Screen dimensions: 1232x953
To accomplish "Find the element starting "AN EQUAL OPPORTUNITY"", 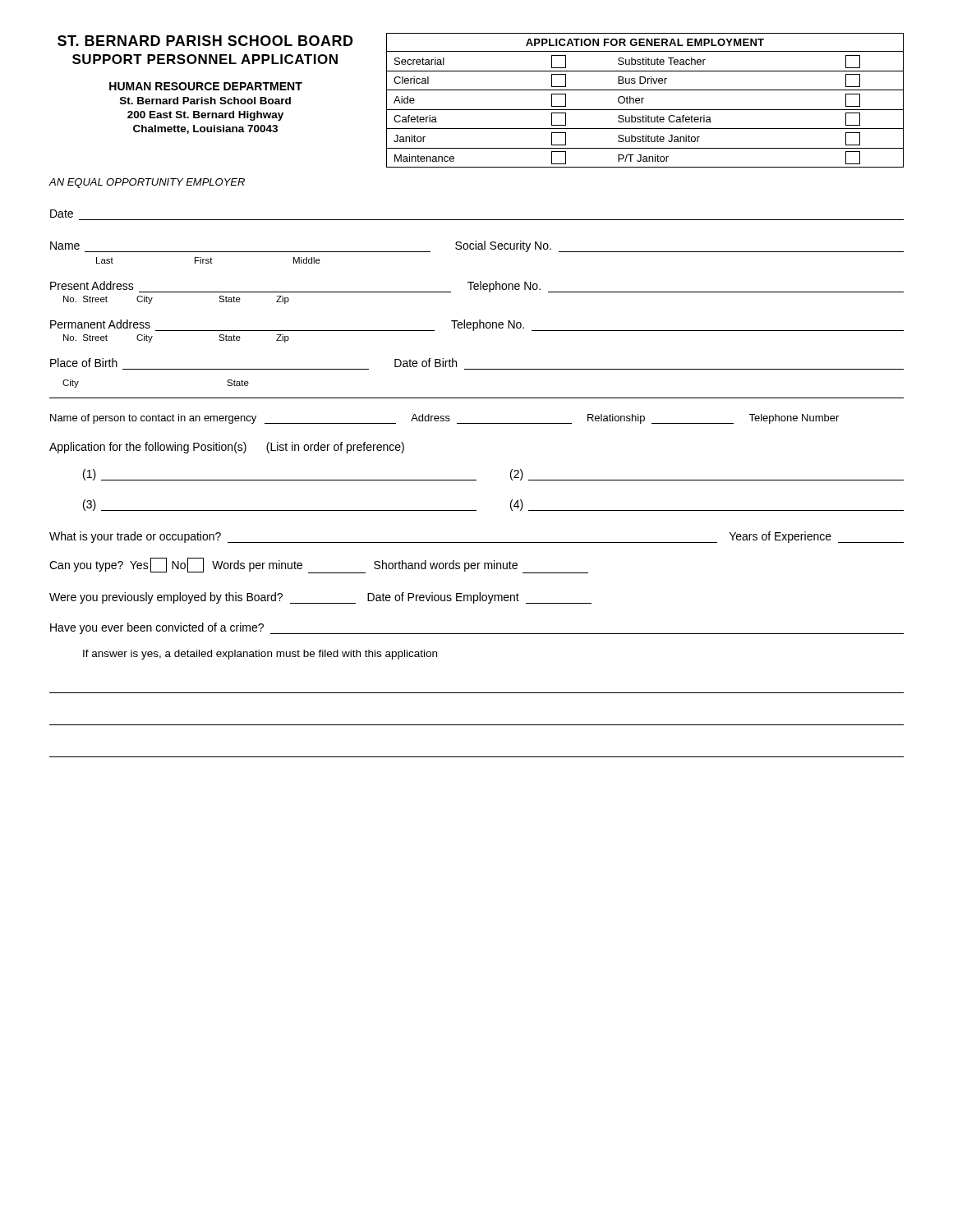I will [x=147, y=182].
